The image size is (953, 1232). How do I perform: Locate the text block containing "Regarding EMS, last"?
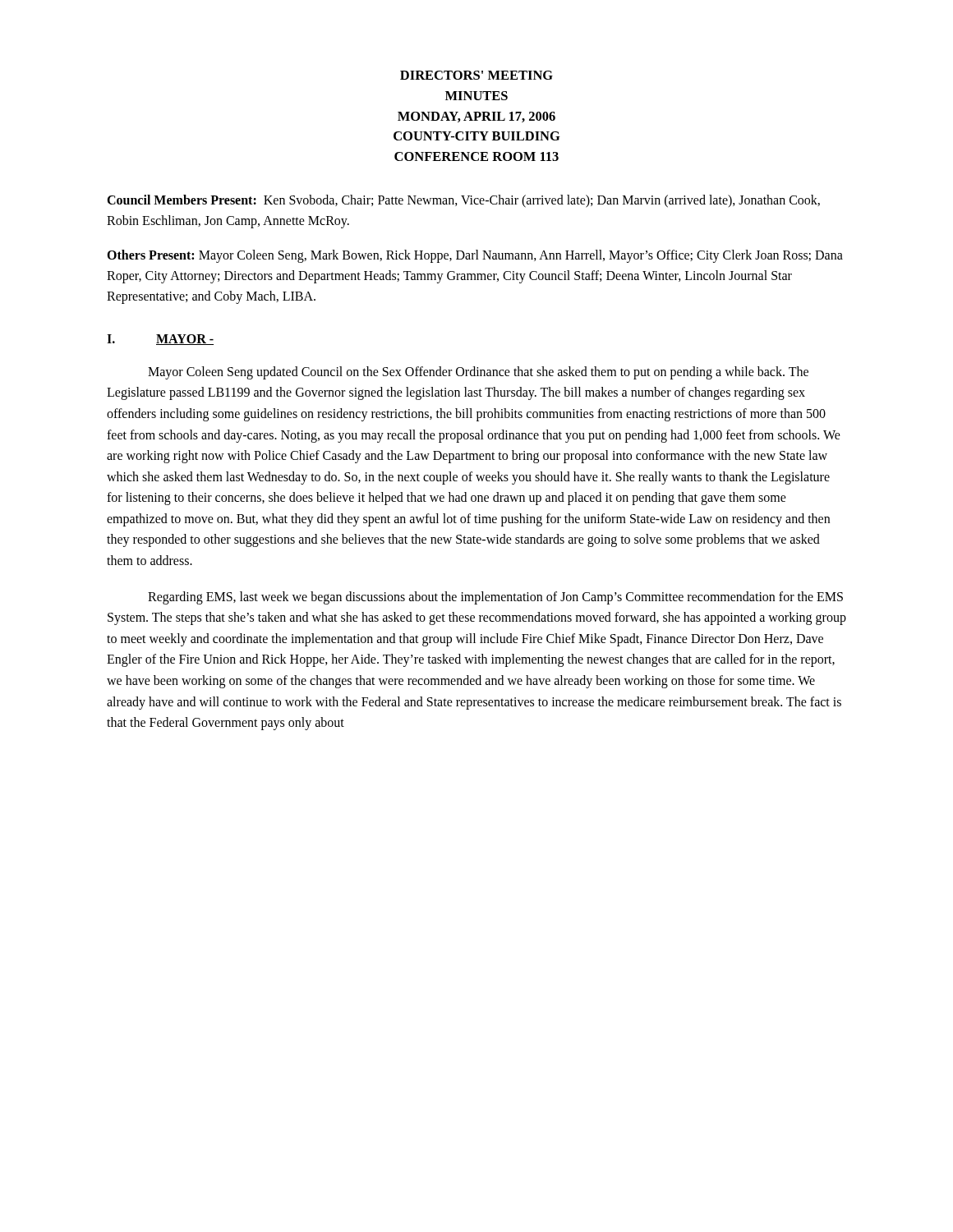click(476, 659)
